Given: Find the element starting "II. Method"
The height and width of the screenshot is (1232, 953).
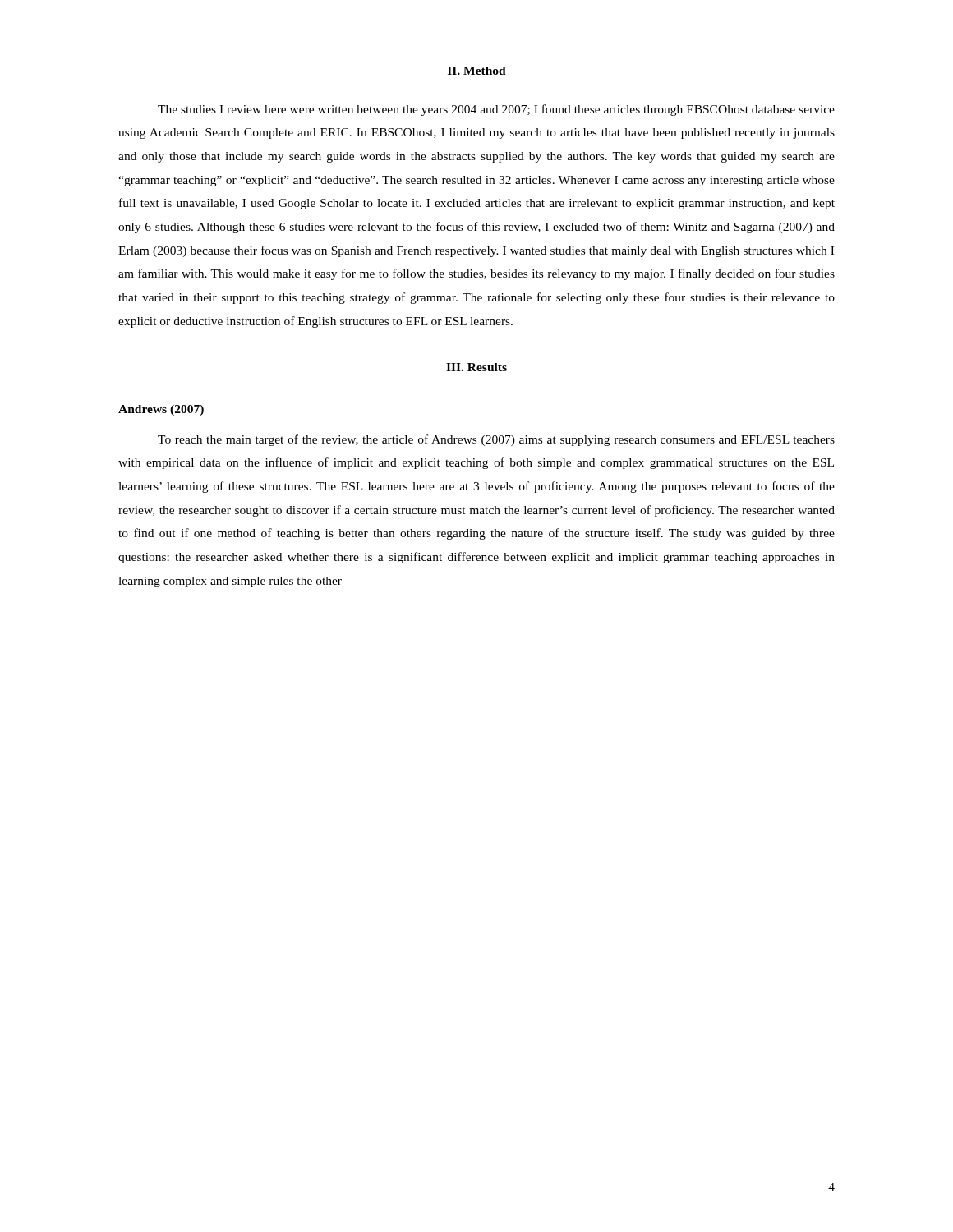Looking at the screenshot, I should point(476,70).
